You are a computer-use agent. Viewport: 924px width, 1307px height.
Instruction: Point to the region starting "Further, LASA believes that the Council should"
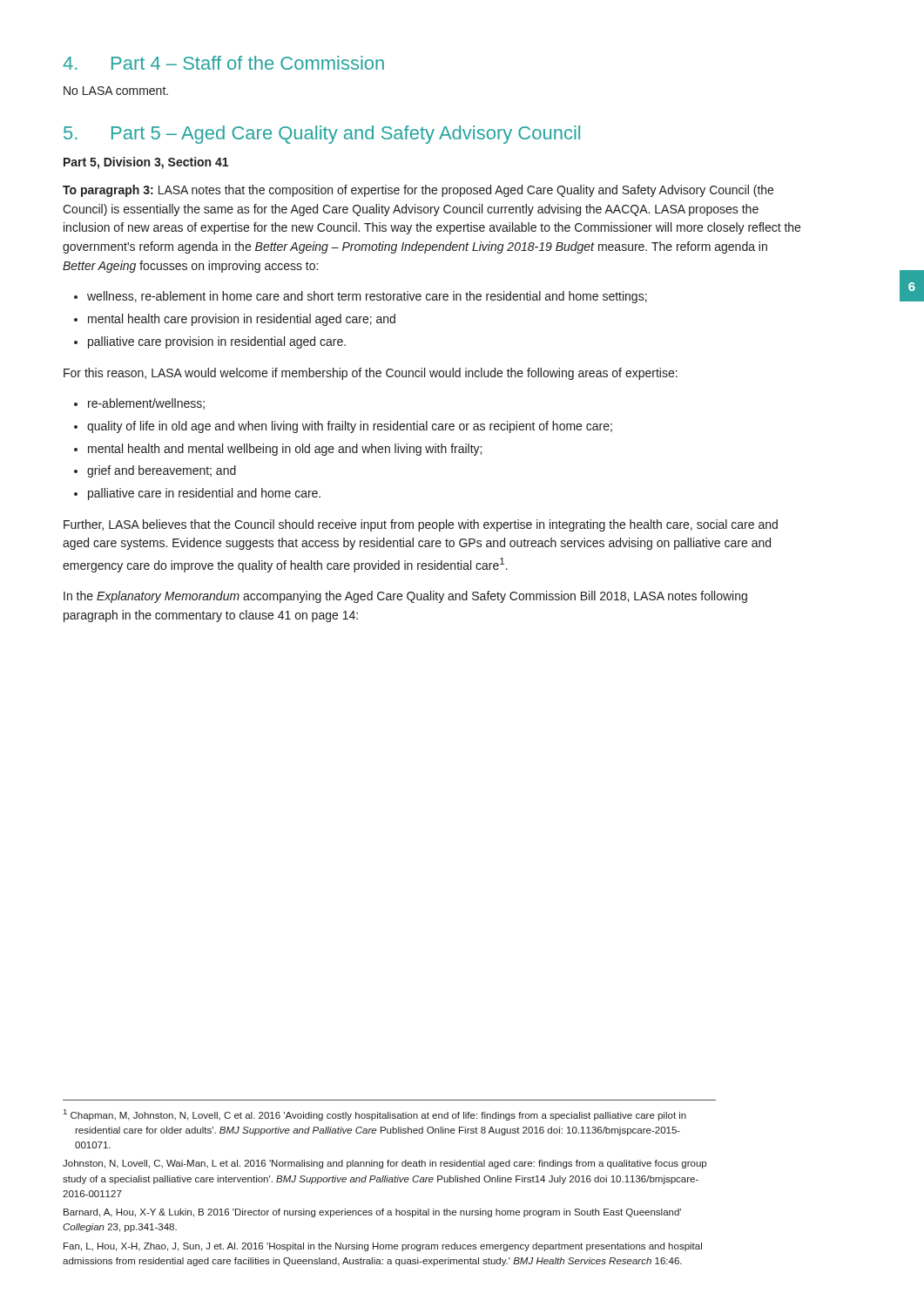421,545
